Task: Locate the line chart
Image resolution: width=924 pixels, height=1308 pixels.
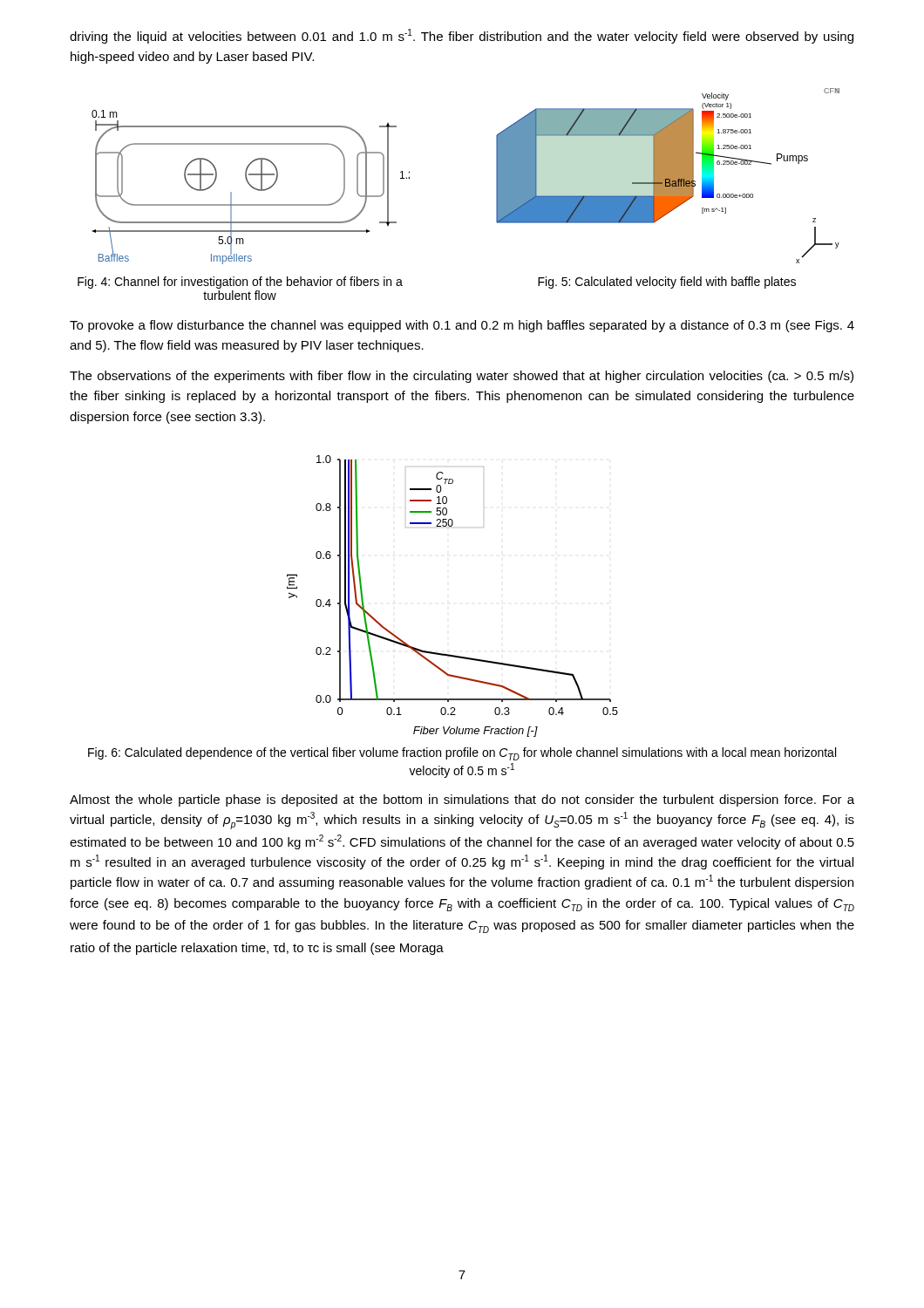Action: 462,590
